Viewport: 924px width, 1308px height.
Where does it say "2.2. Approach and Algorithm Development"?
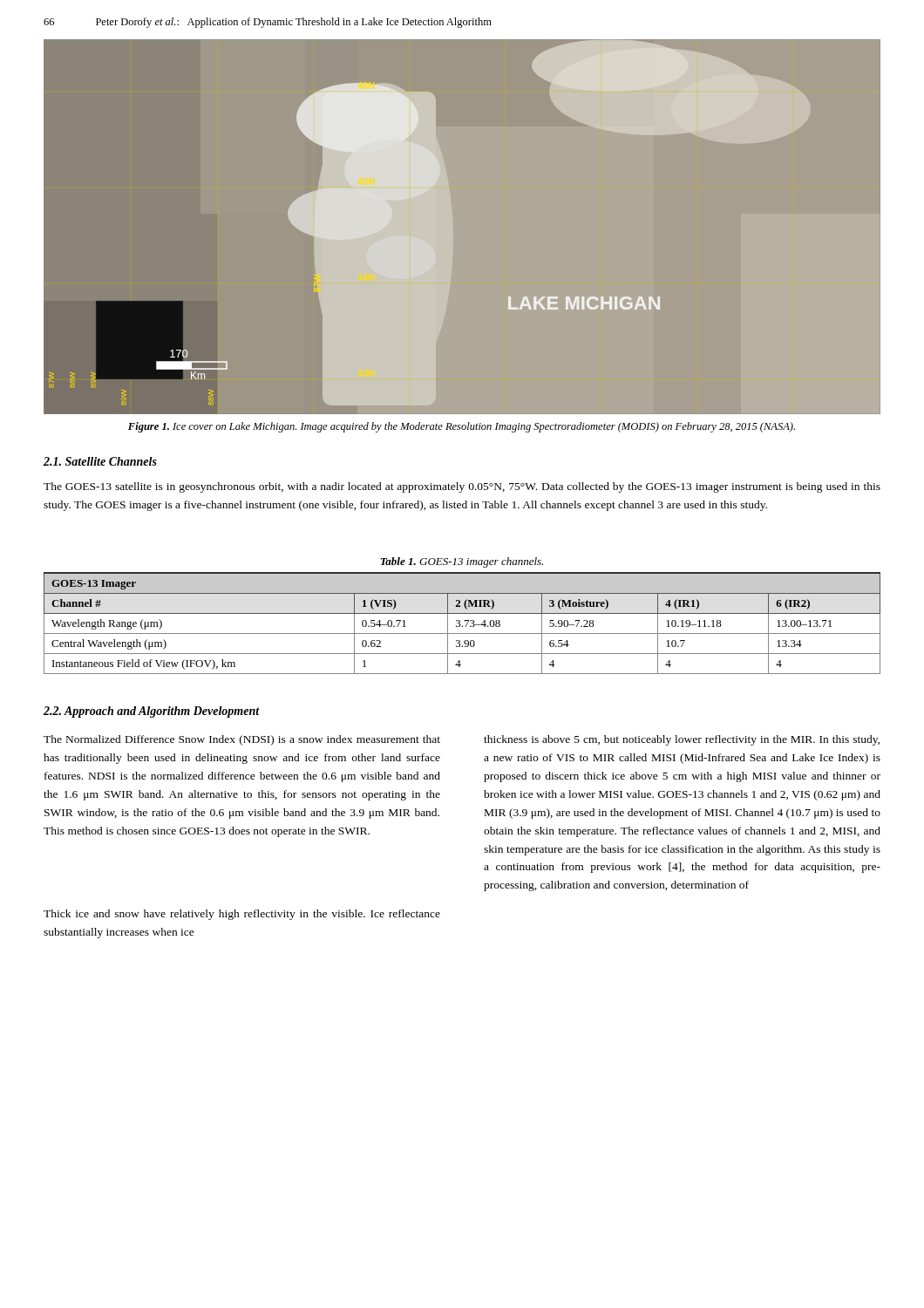pos(151,711)
